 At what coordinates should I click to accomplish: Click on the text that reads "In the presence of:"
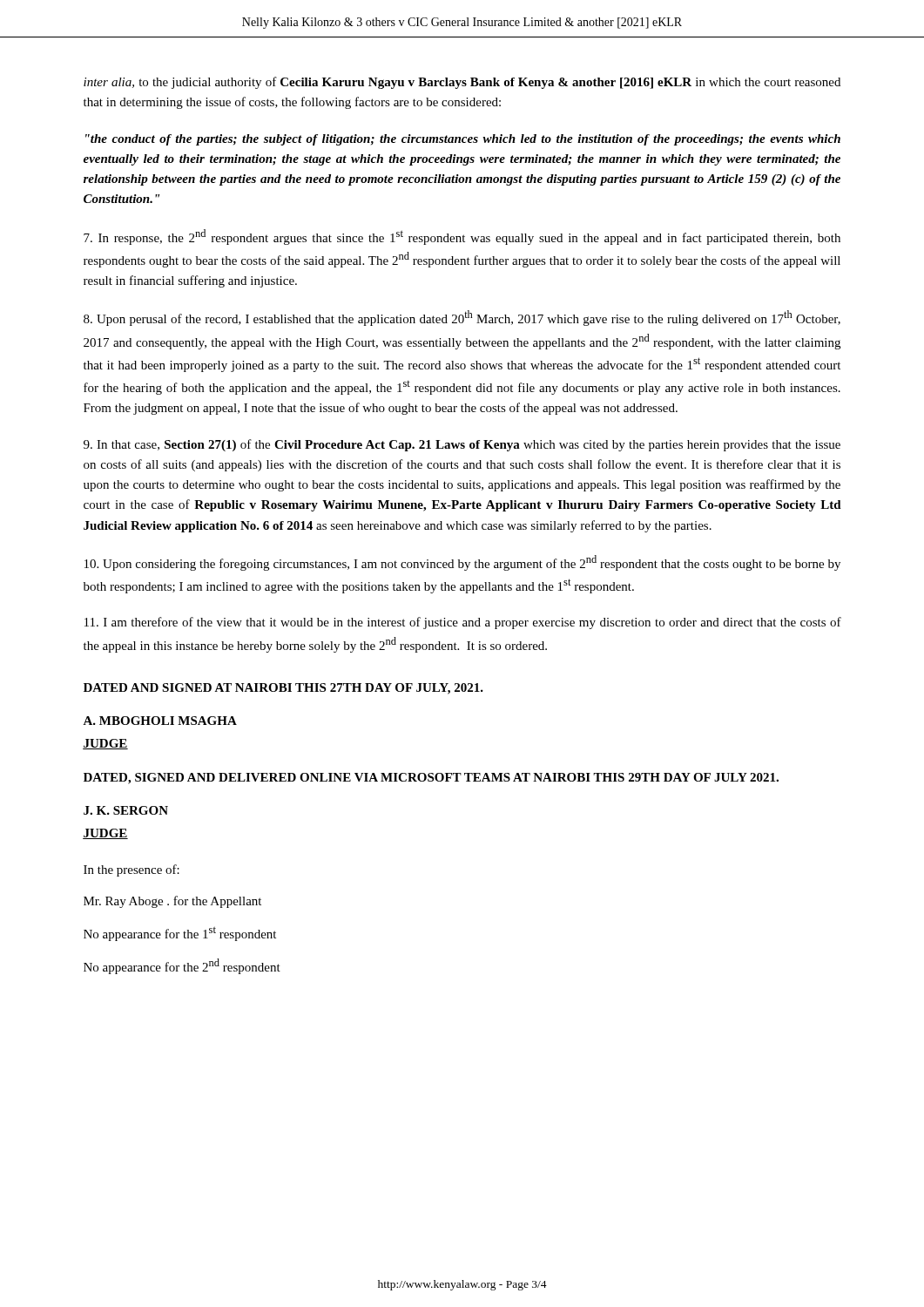point(132,870)
